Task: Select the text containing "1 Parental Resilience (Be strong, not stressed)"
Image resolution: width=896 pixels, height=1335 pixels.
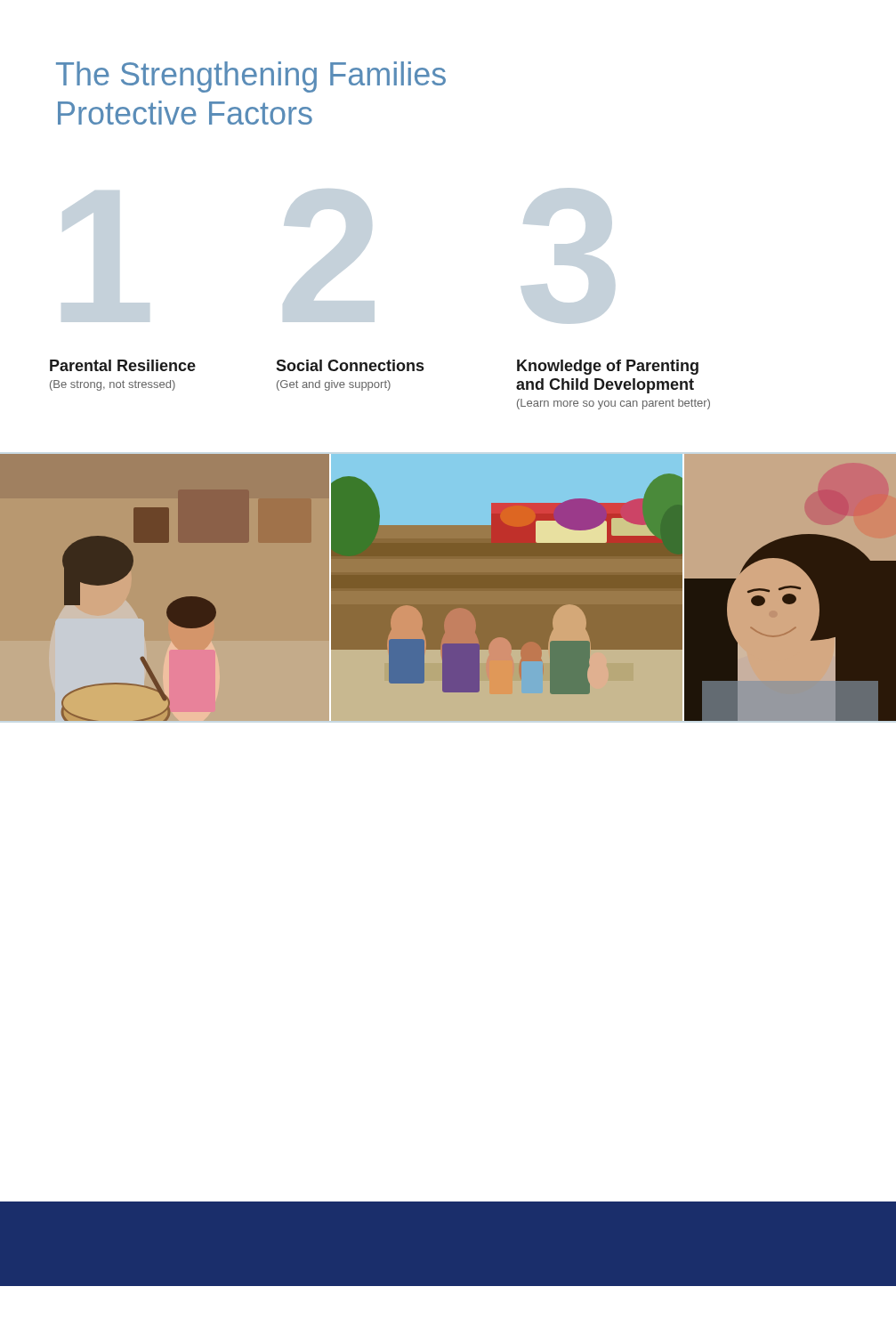Action: (105, 256)
